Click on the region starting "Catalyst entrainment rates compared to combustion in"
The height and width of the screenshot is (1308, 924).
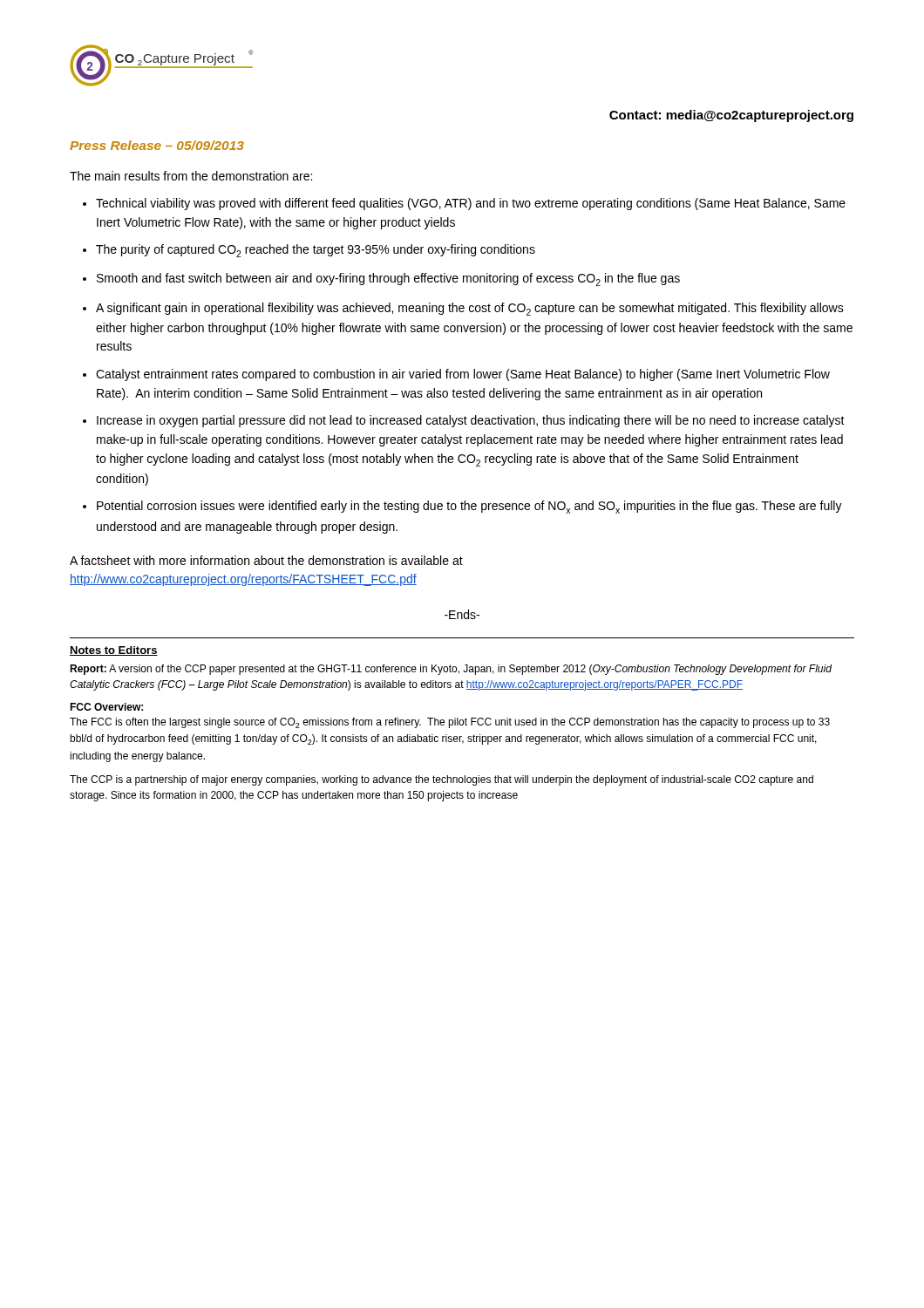(463, 384)
